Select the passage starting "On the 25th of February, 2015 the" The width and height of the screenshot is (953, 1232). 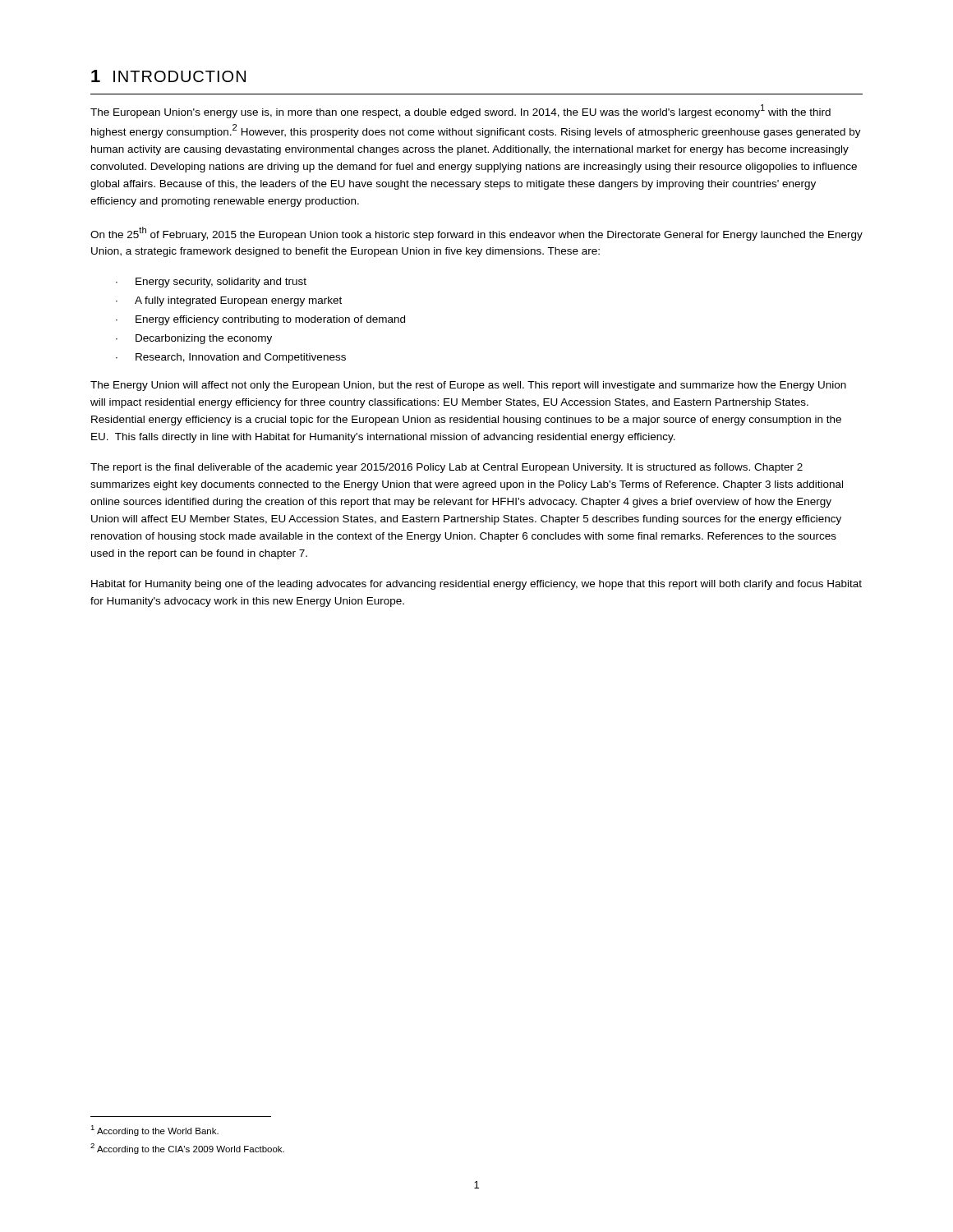[x=476, y=241]
